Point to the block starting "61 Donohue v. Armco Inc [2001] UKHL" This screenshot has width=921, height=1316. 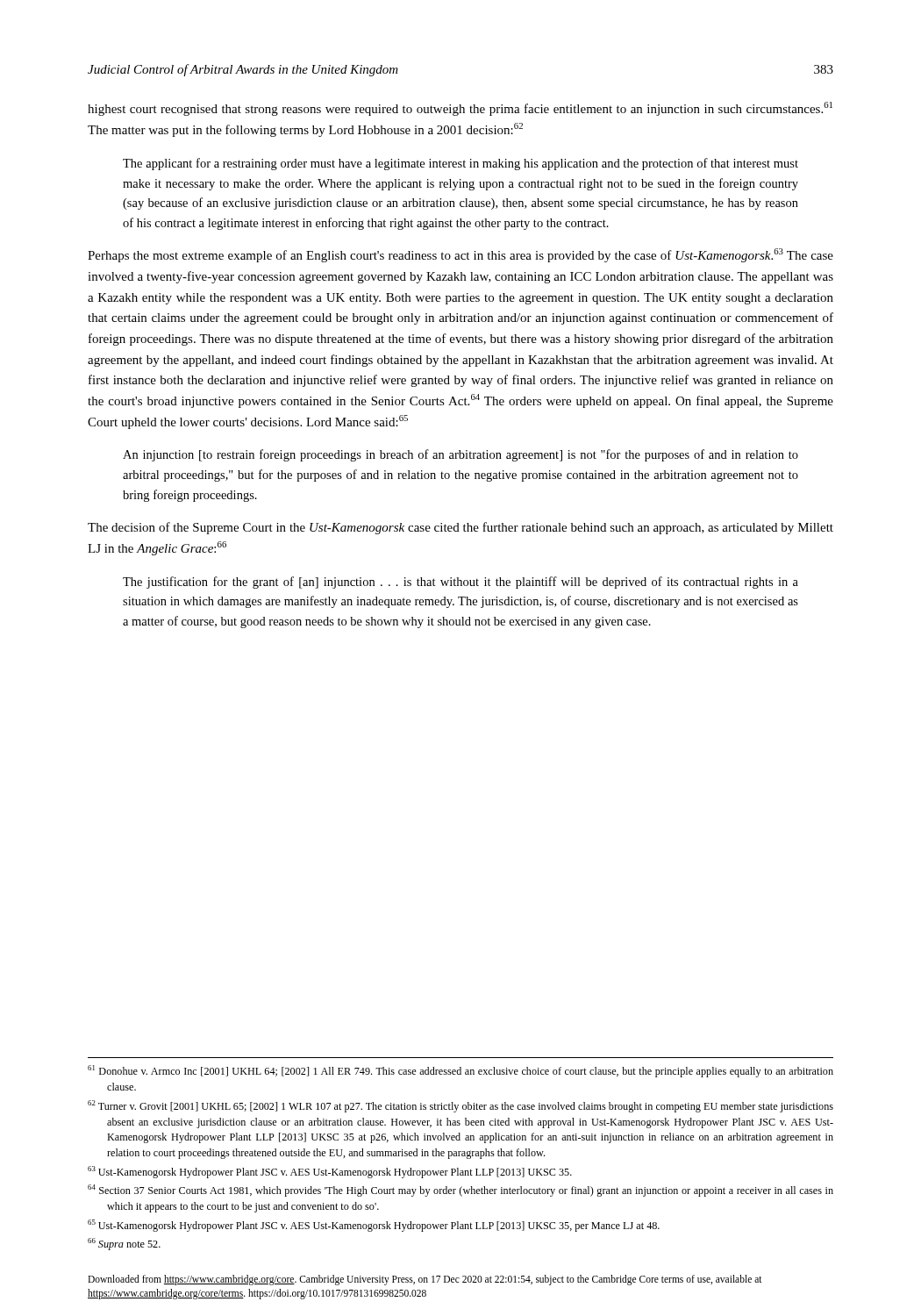click(x=460, y=1079)
